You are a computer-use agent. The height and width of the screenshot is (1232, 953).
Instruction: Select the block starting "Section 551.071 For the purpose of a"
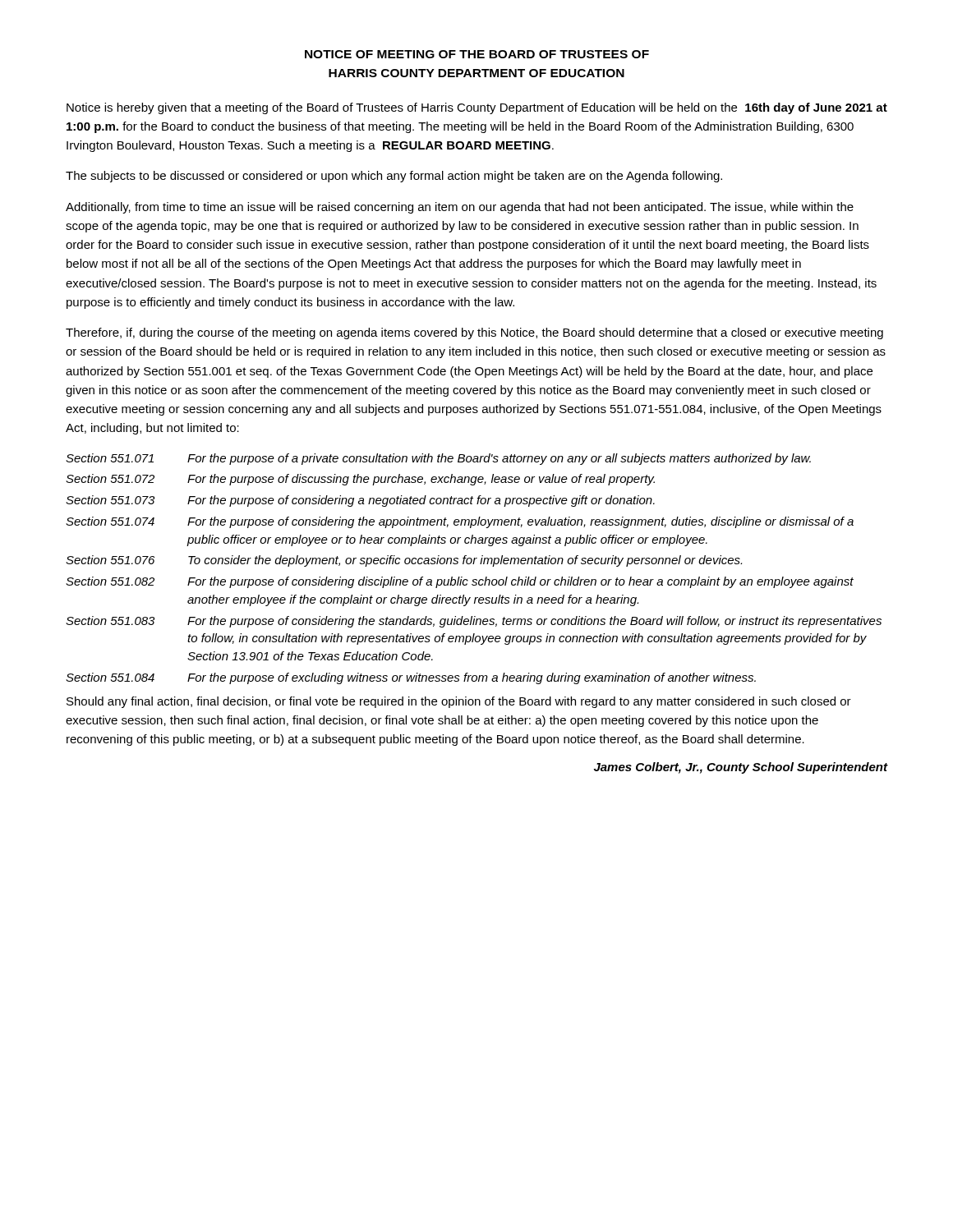click(x=476, y=458)
